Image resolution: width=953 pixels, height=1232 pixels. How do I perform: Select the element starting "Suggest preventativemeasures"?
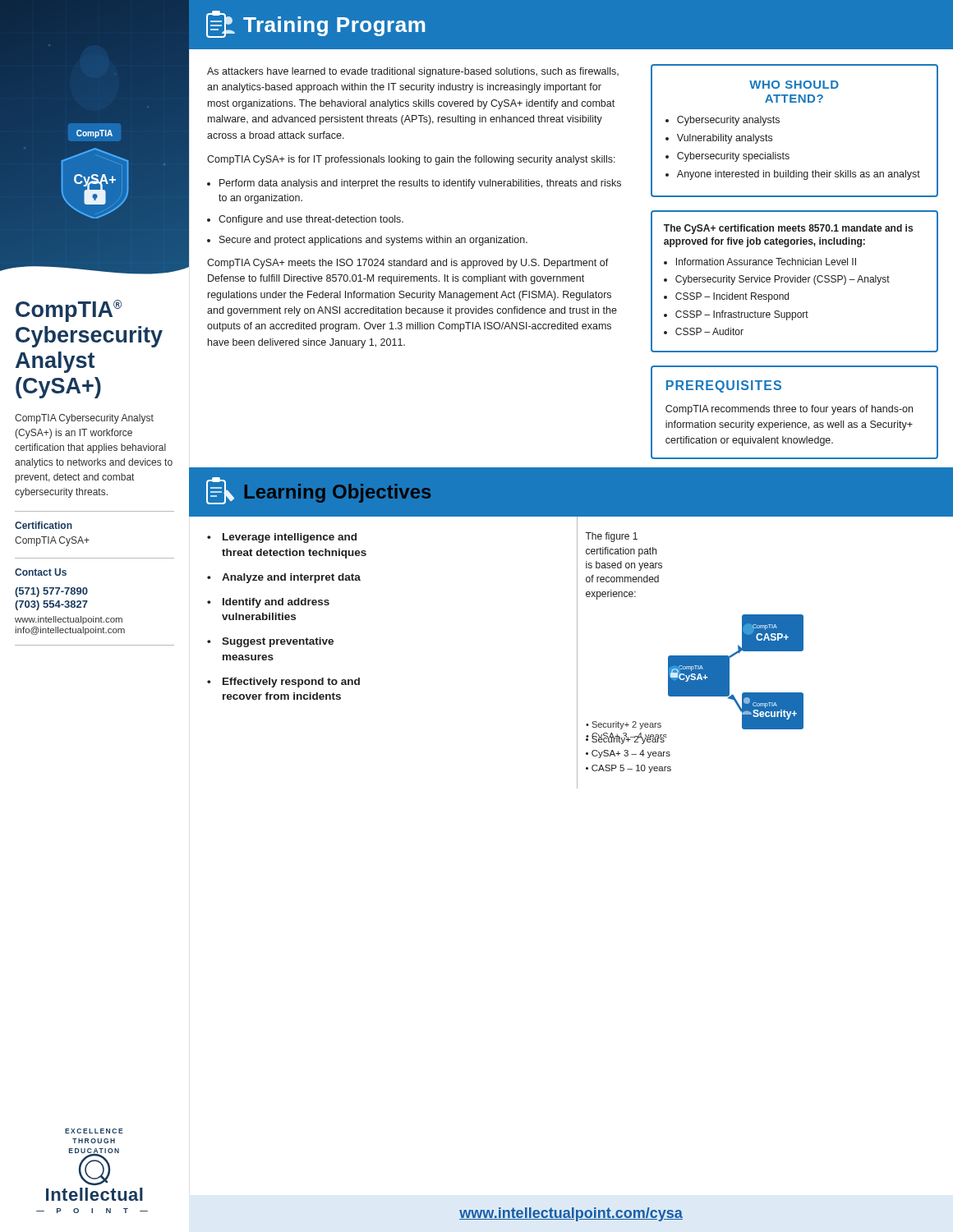click(x=278, y=649)
